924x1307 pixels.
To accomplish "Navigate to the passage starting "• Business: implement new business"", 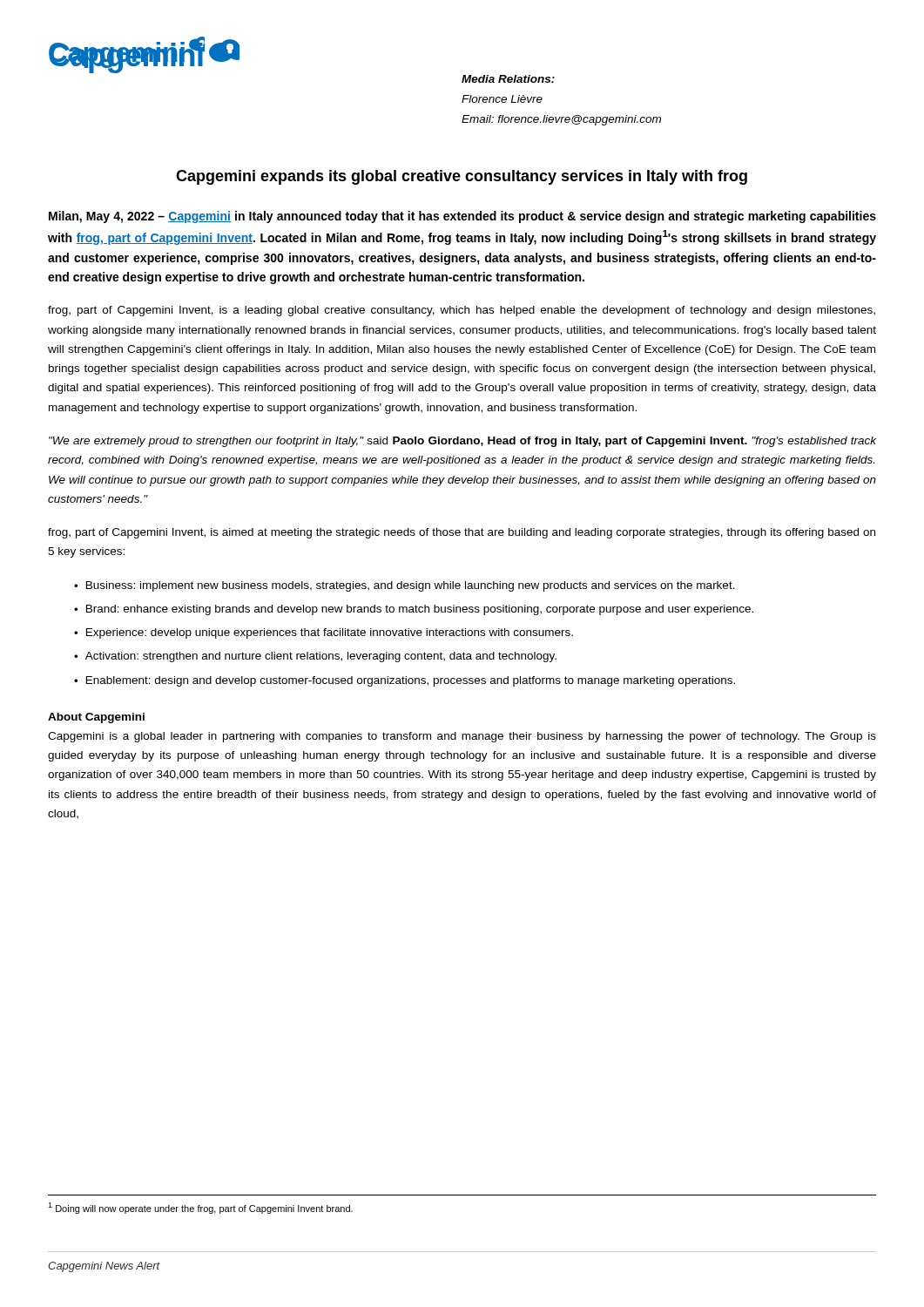I will (405, 586).
